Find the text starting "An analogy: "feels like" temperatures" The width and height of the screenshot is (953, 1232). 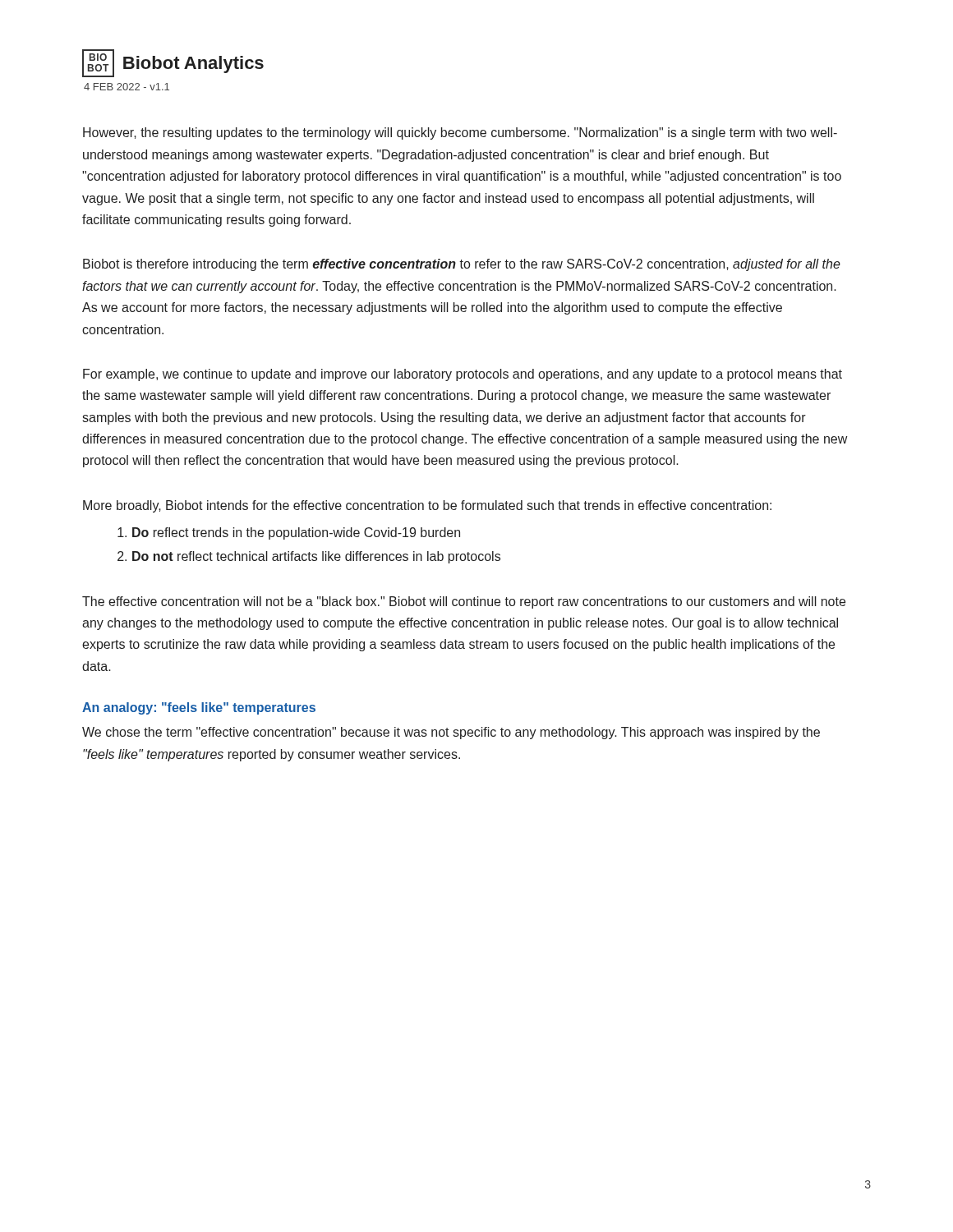tap(199, 708)
